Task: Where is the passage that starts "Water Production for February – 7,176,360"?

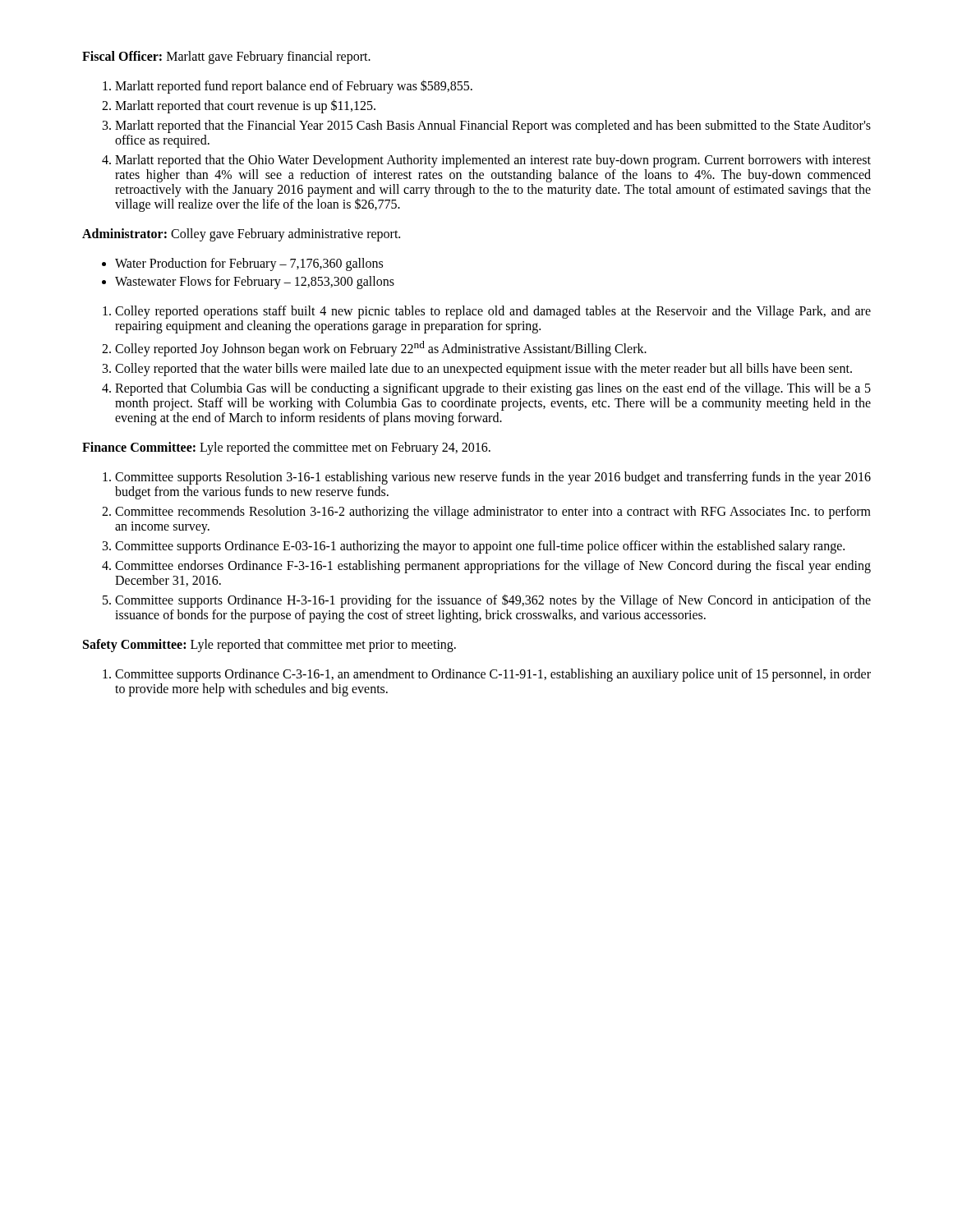Action: (x=249, y=263)
